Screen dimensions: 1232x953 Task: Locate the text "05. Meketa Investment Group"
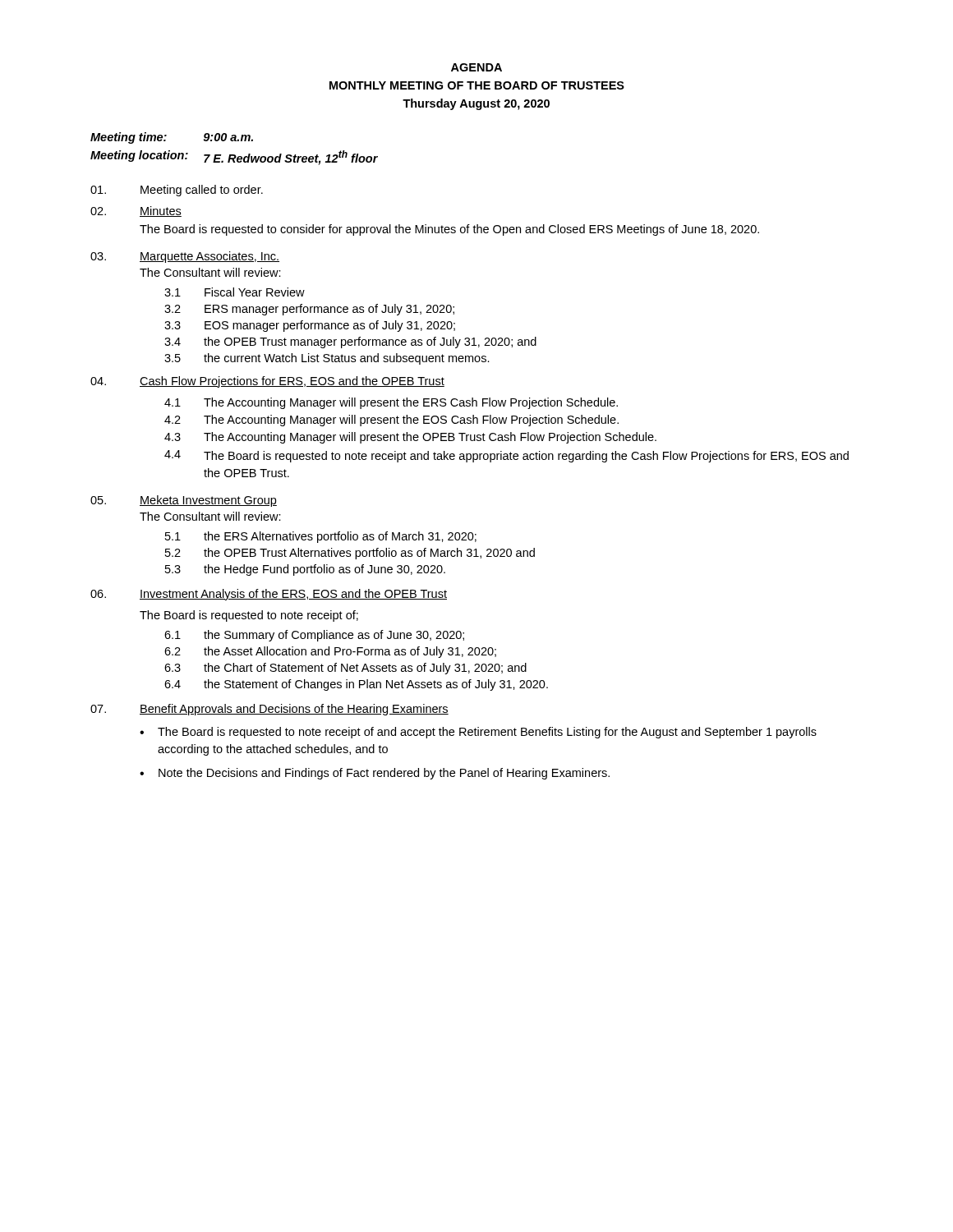184,501
